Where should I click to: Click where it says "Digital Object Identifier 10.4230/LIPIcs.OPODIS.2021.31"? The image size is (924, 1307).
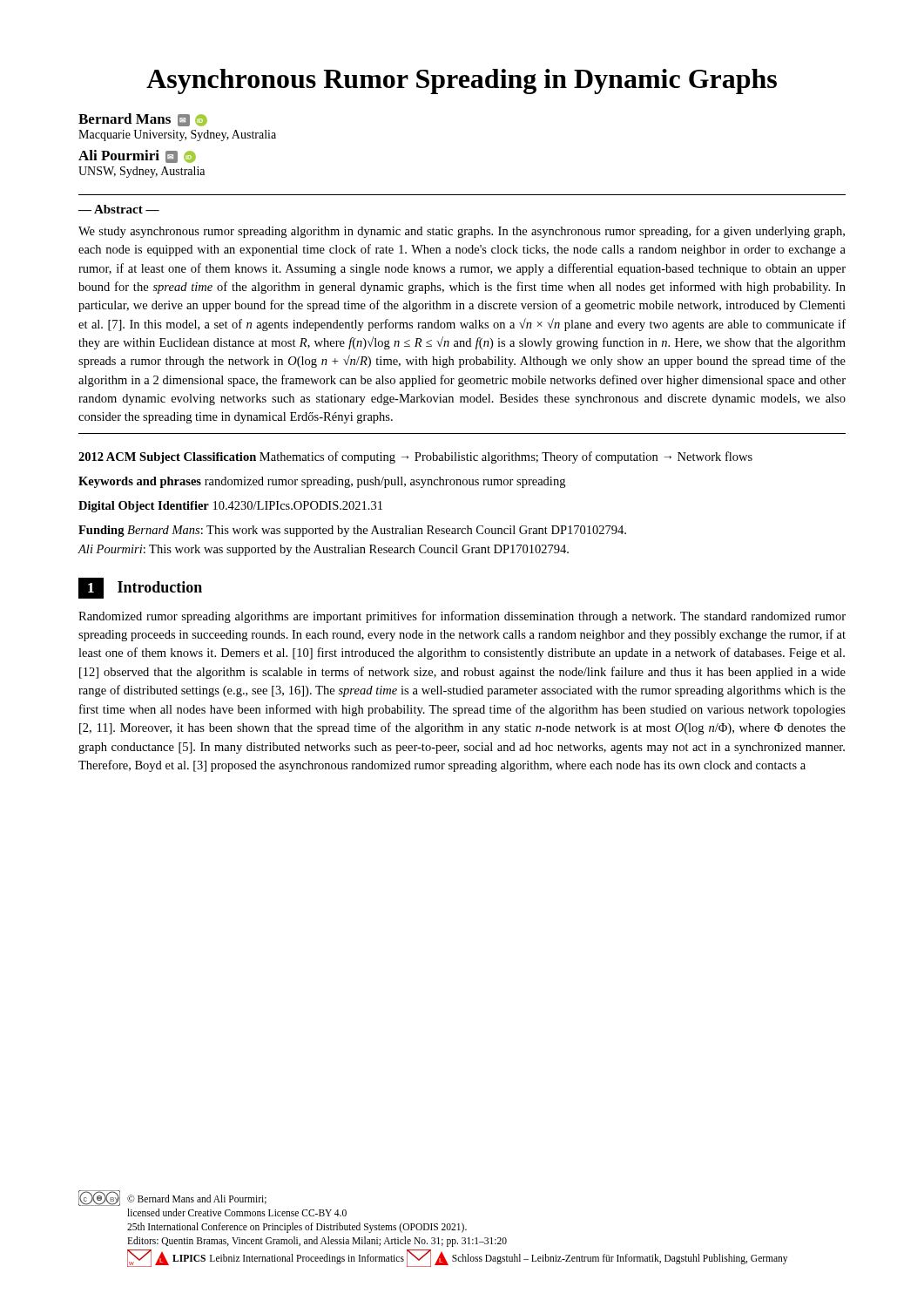click(231, 506)
